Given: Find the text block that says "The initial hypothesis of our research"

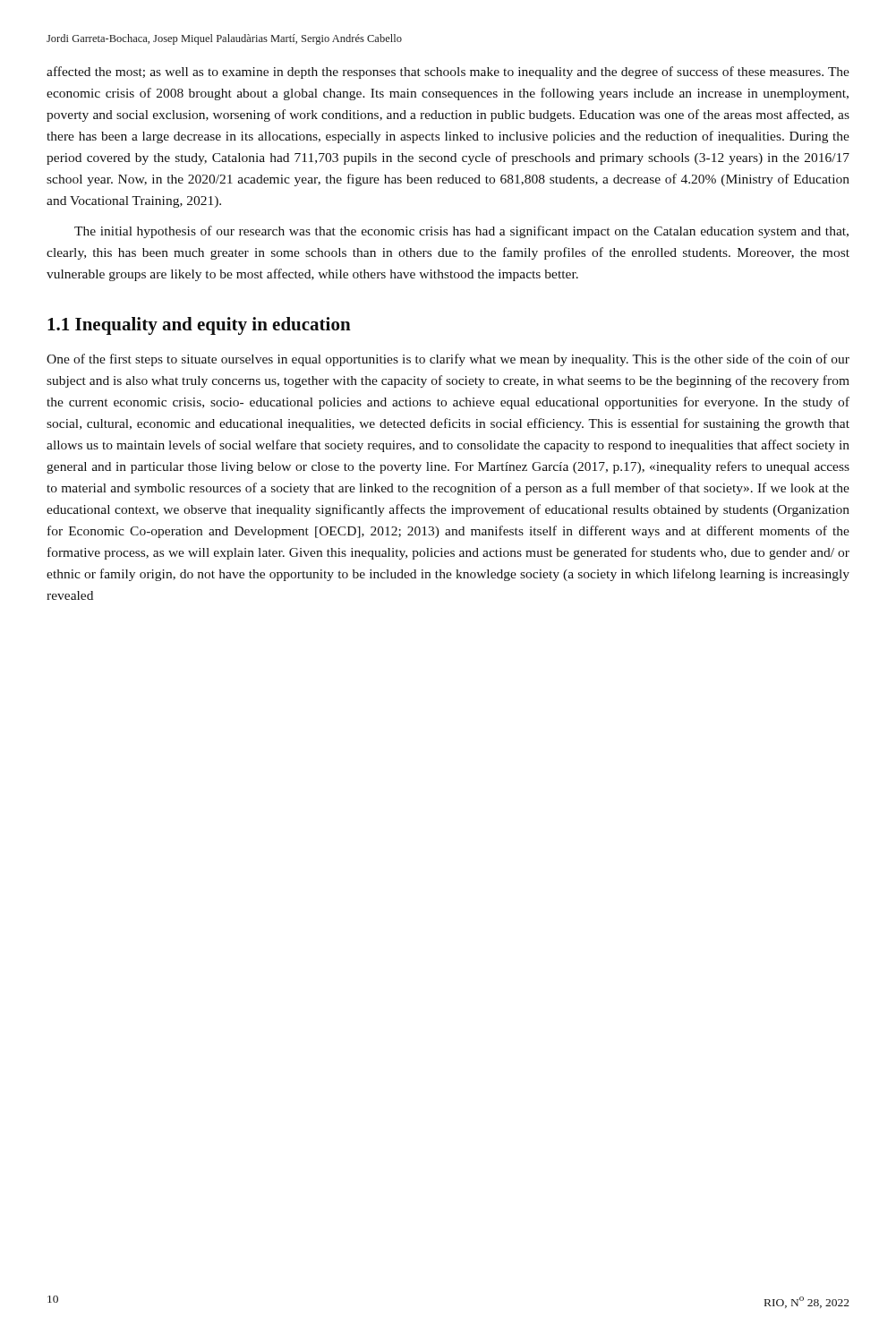Looking at the screenshot, I should pyautogui.click(x=448, y=252).
